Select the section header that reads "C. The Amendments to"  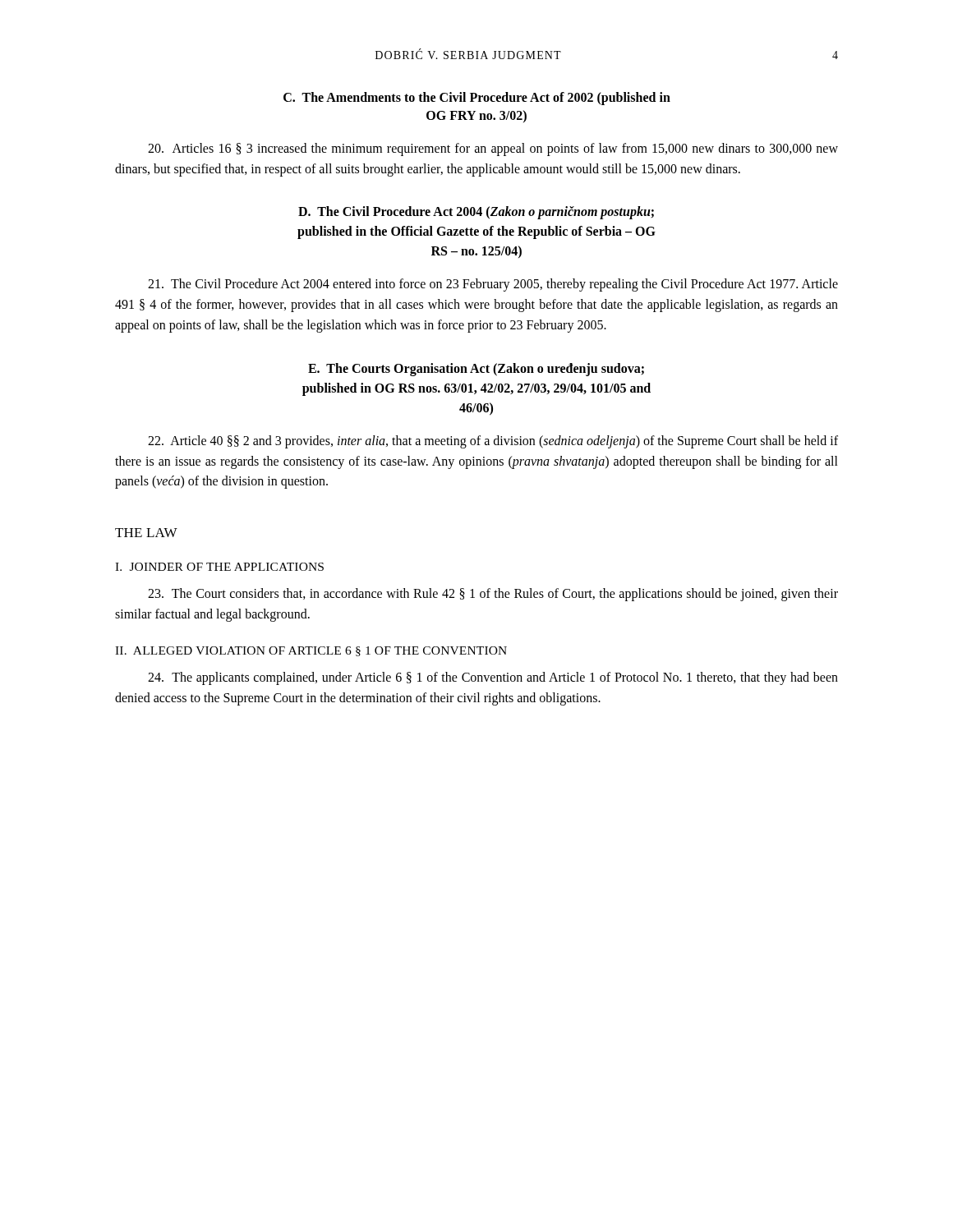click(476, 107)
